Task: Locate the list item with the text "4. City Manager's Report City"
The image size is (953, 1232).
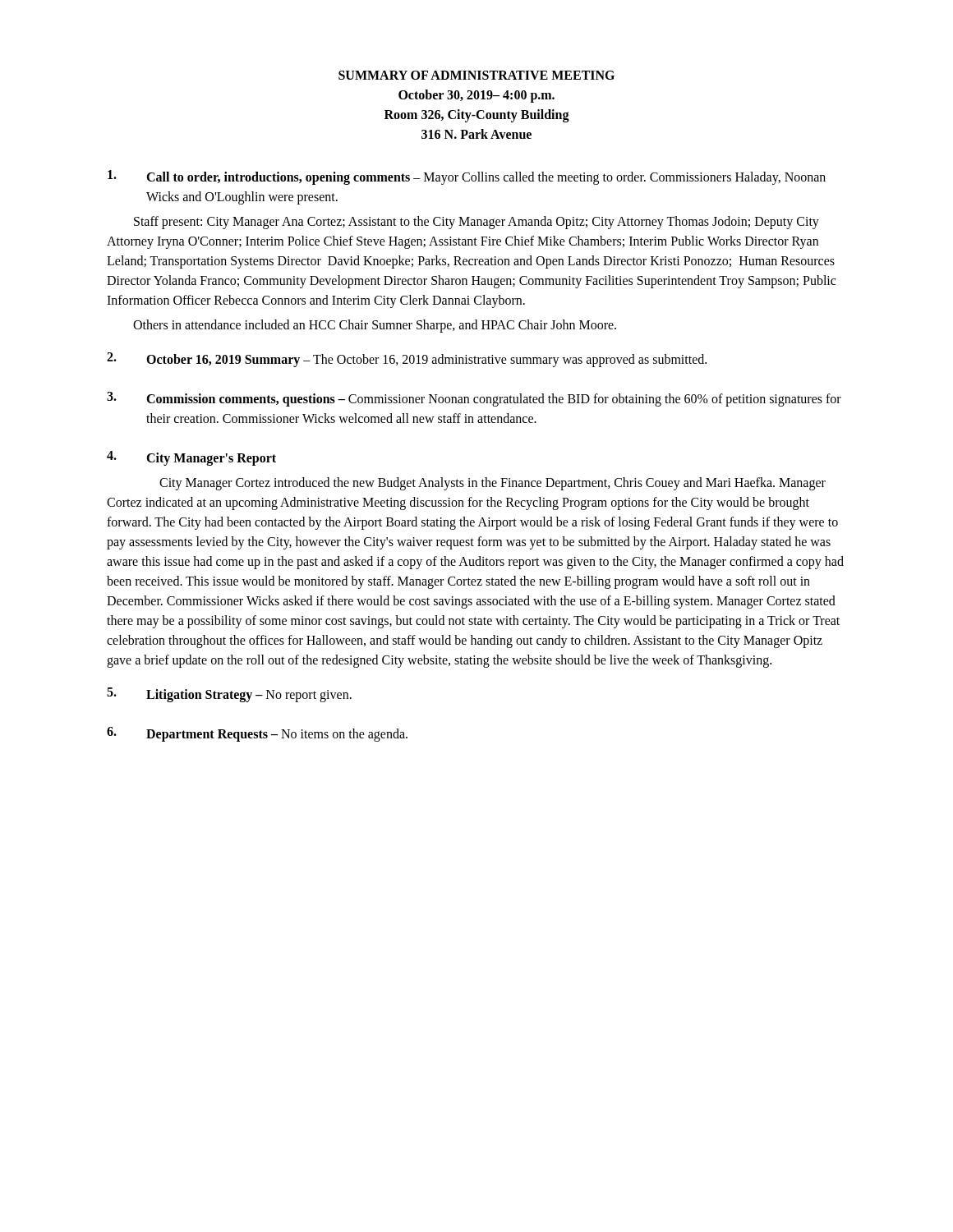Action: [476, 559]
